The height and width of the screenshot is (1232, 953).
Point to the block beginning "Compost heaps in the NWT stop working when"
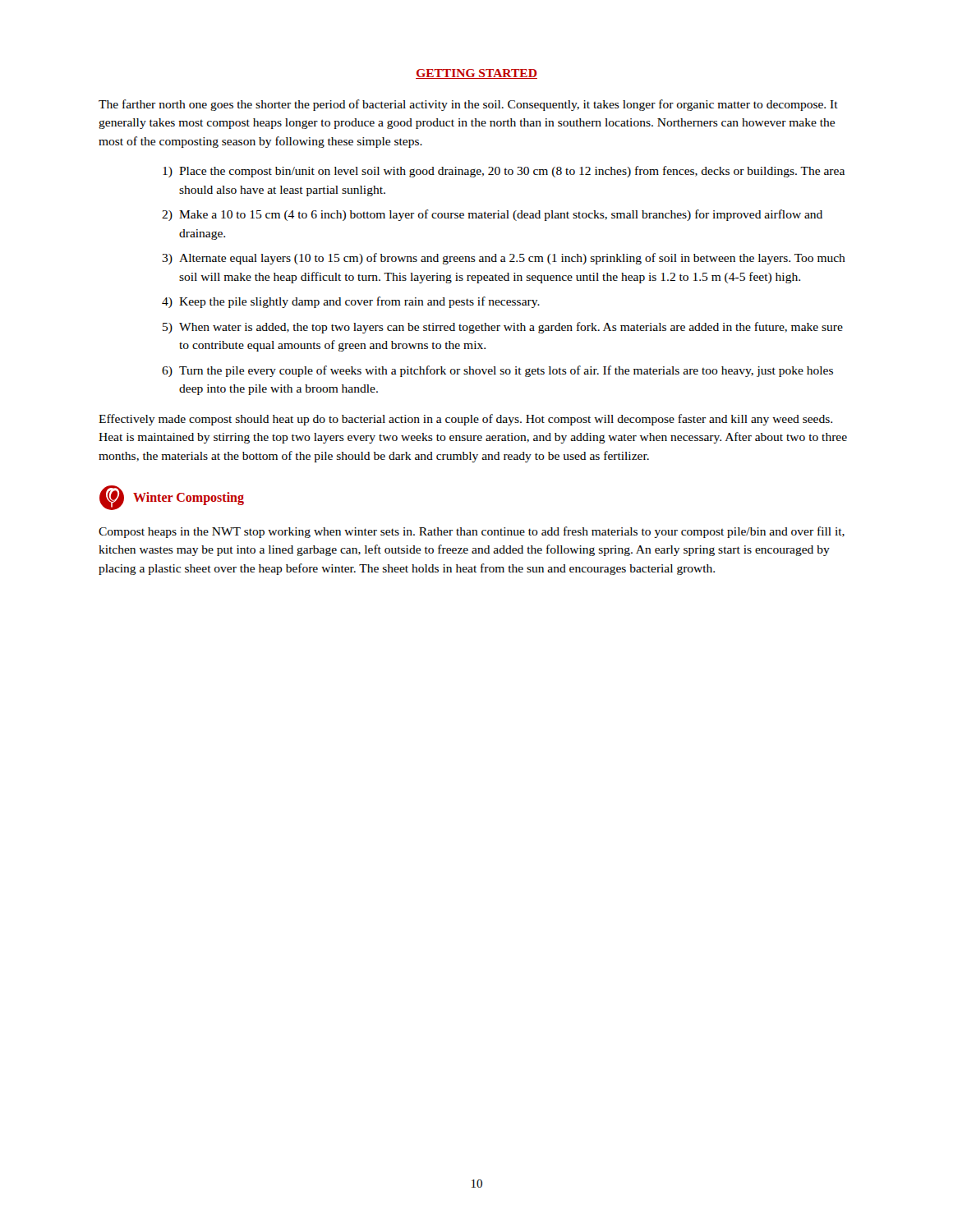click(472, 549)
